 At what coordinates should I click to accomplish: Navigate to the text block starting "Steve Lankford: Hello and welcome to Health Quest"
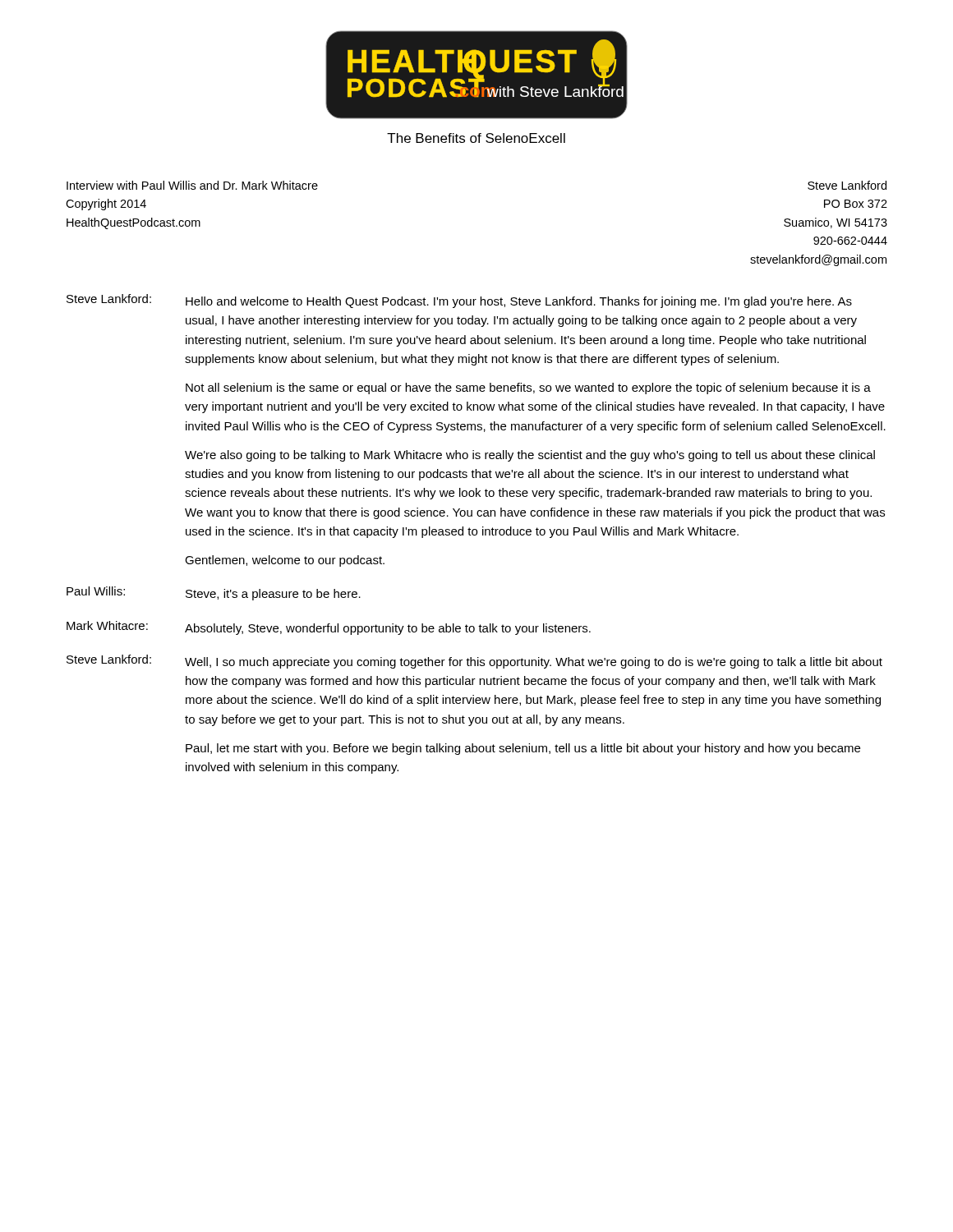coord(476,431)
